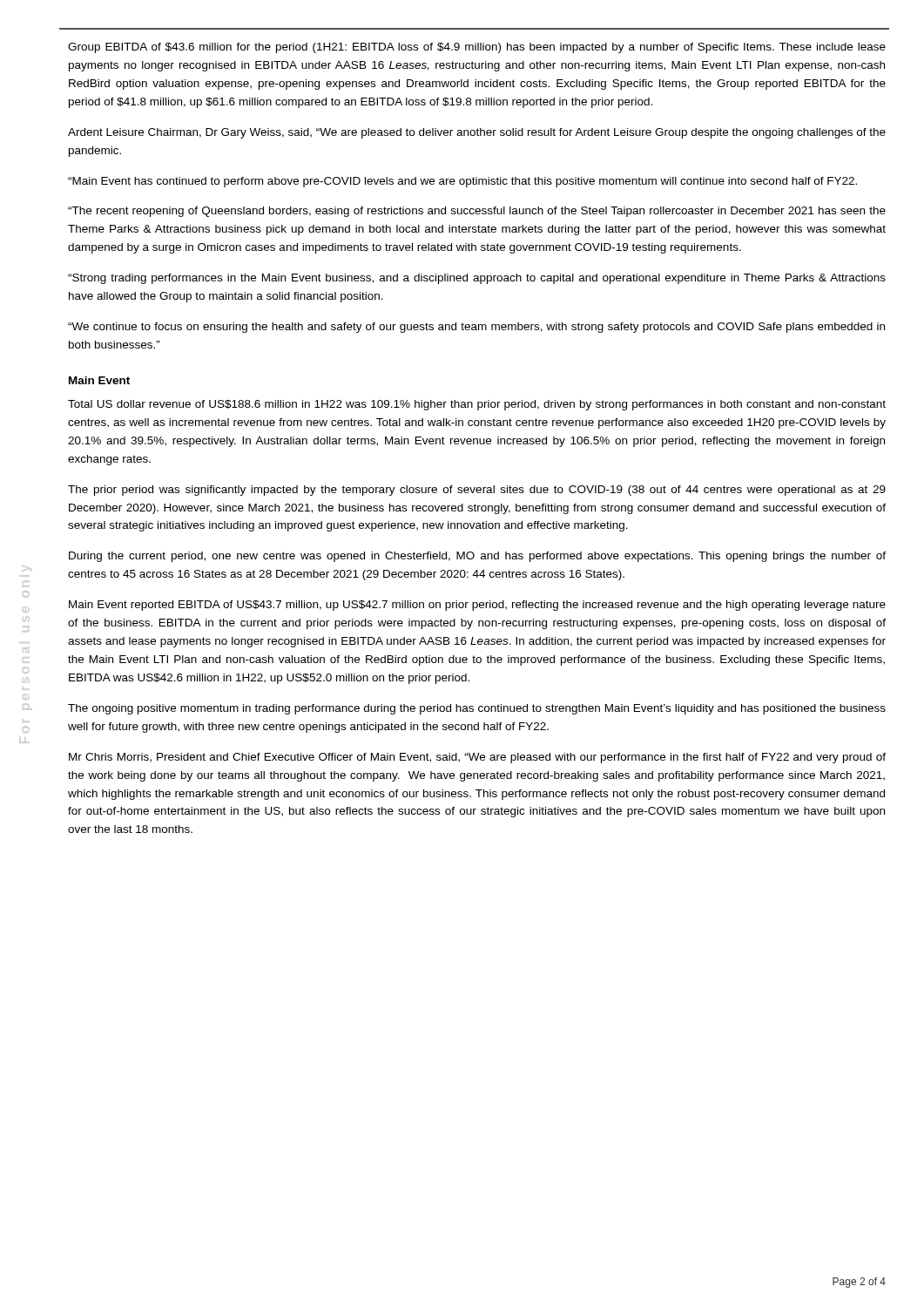Viewport: 924px width, 1307px height.
Task: Locate the element starting "During the current period, one new centre"
Action: 477,565
